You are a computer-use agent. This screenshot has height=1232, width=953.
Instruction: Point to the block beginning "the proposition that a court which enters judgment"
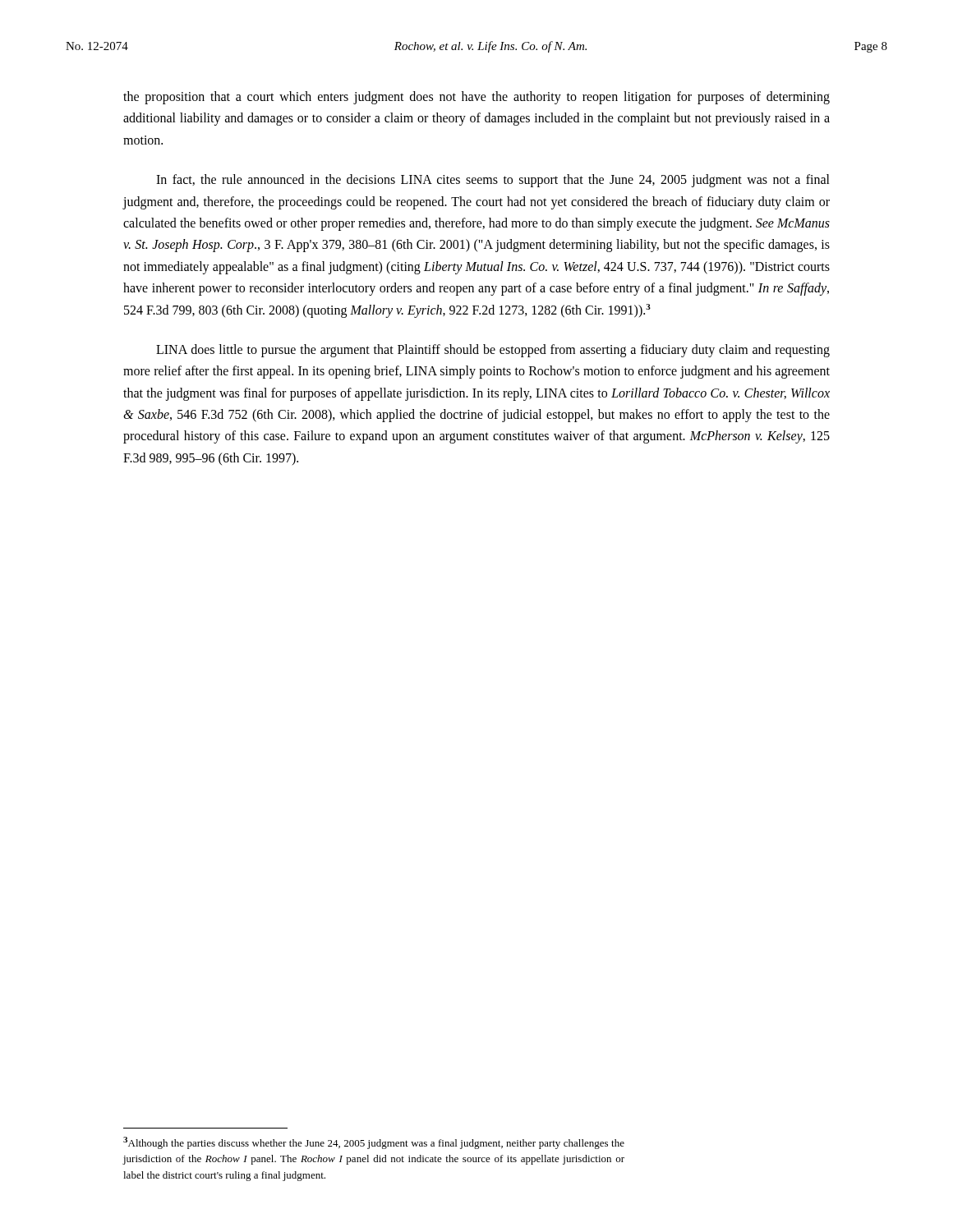476,118
